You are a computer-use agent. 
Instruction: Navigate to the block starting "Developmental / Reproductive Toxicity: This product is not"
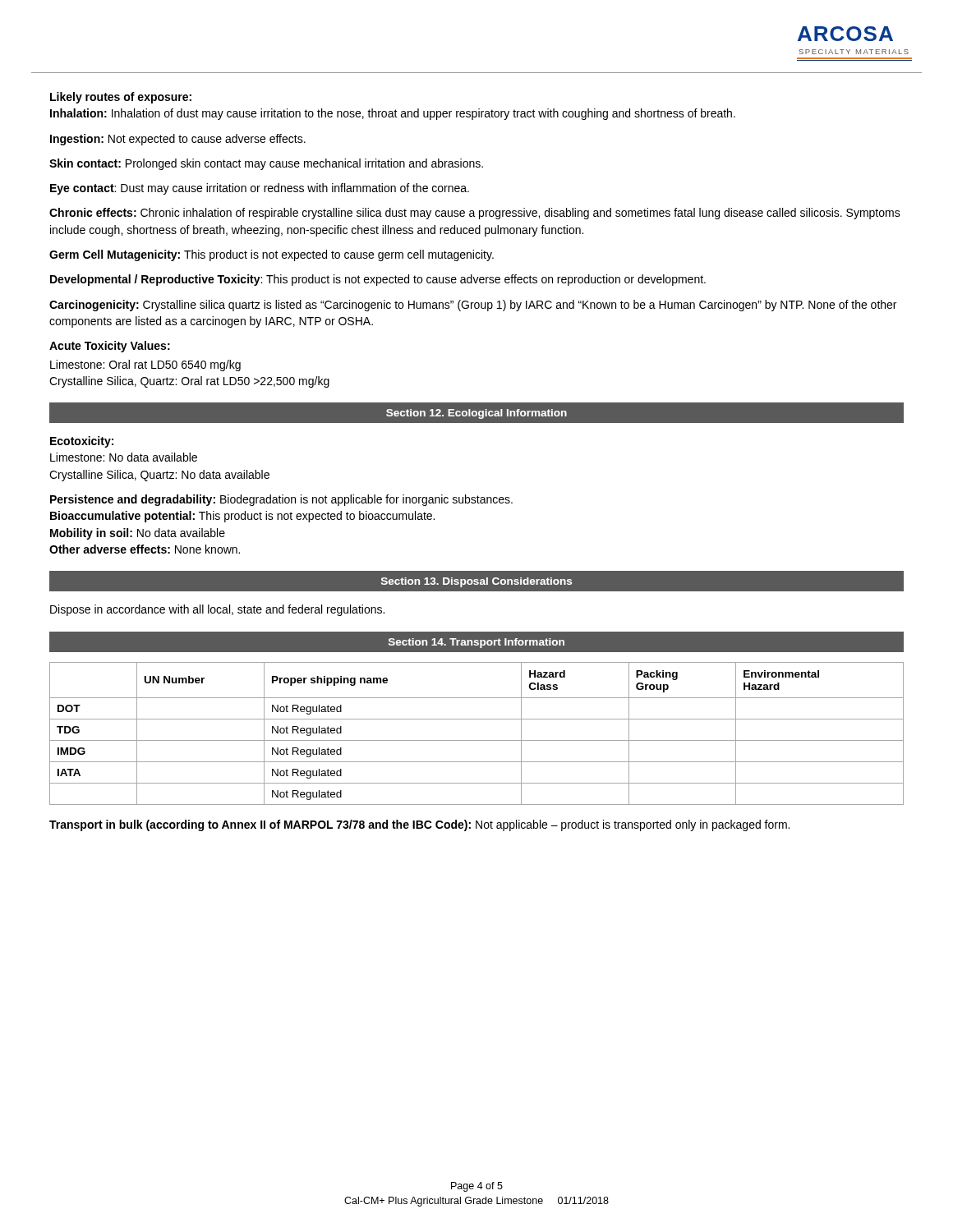point(378,280)
